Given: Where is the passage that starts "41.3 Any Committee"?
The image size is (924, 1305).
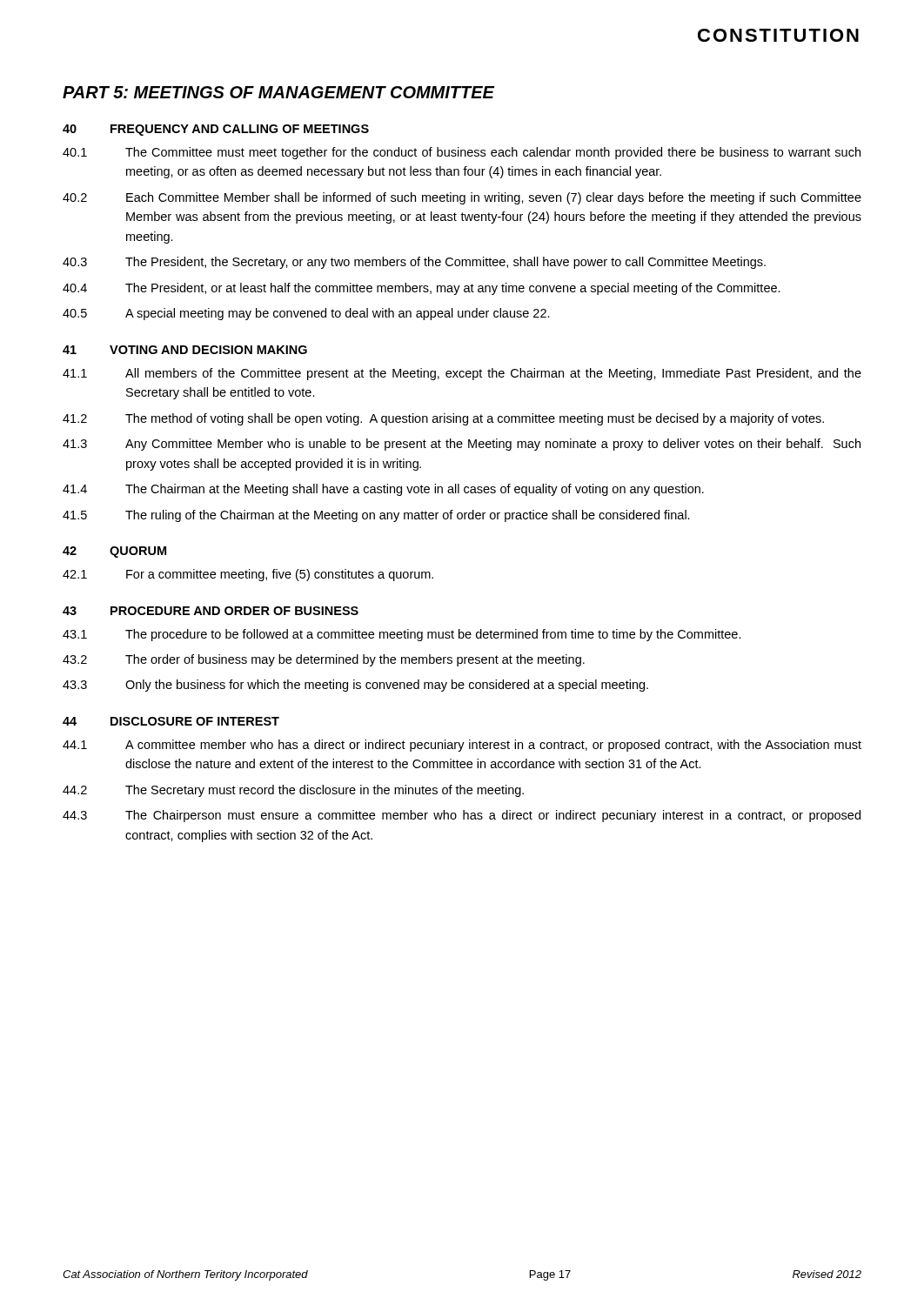Looking at the screenshot, I should coord(462,454).
